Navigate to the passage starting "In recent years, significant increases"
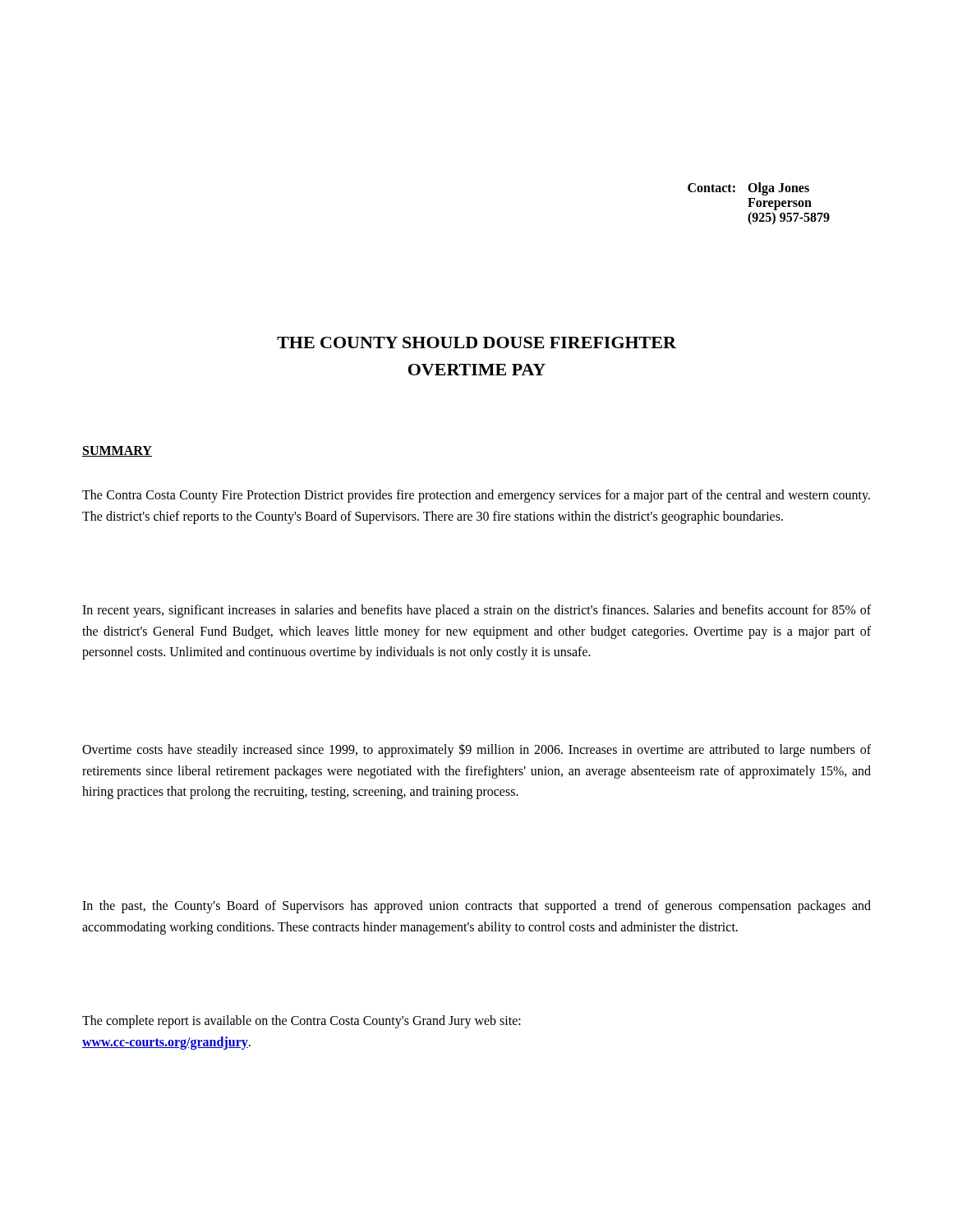Viewport: 953px width, 1232px height. pos(476,631)
